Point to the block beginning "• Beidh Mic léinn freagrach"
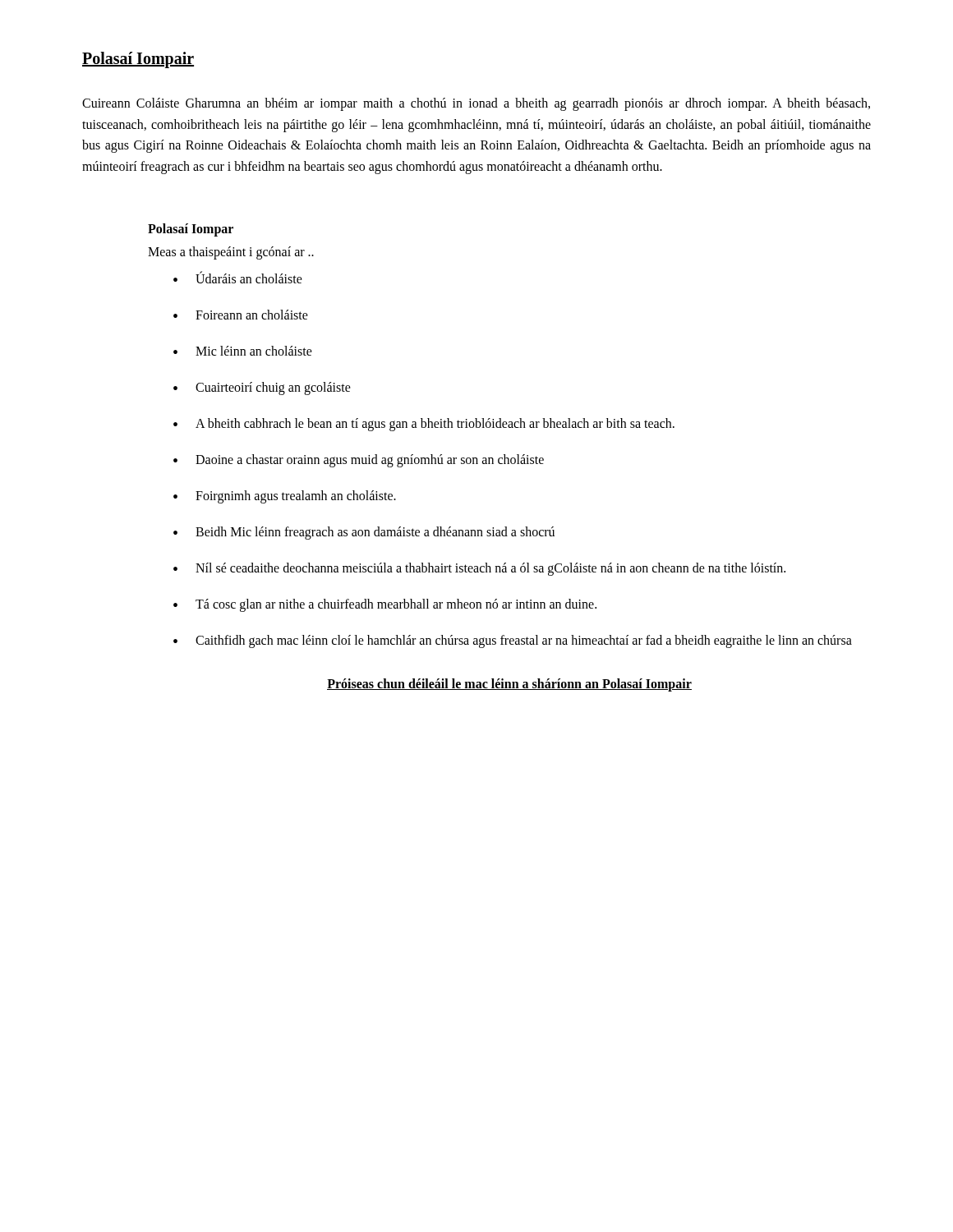The width and height of the screenshot is (953, 1232). (522, 533)
